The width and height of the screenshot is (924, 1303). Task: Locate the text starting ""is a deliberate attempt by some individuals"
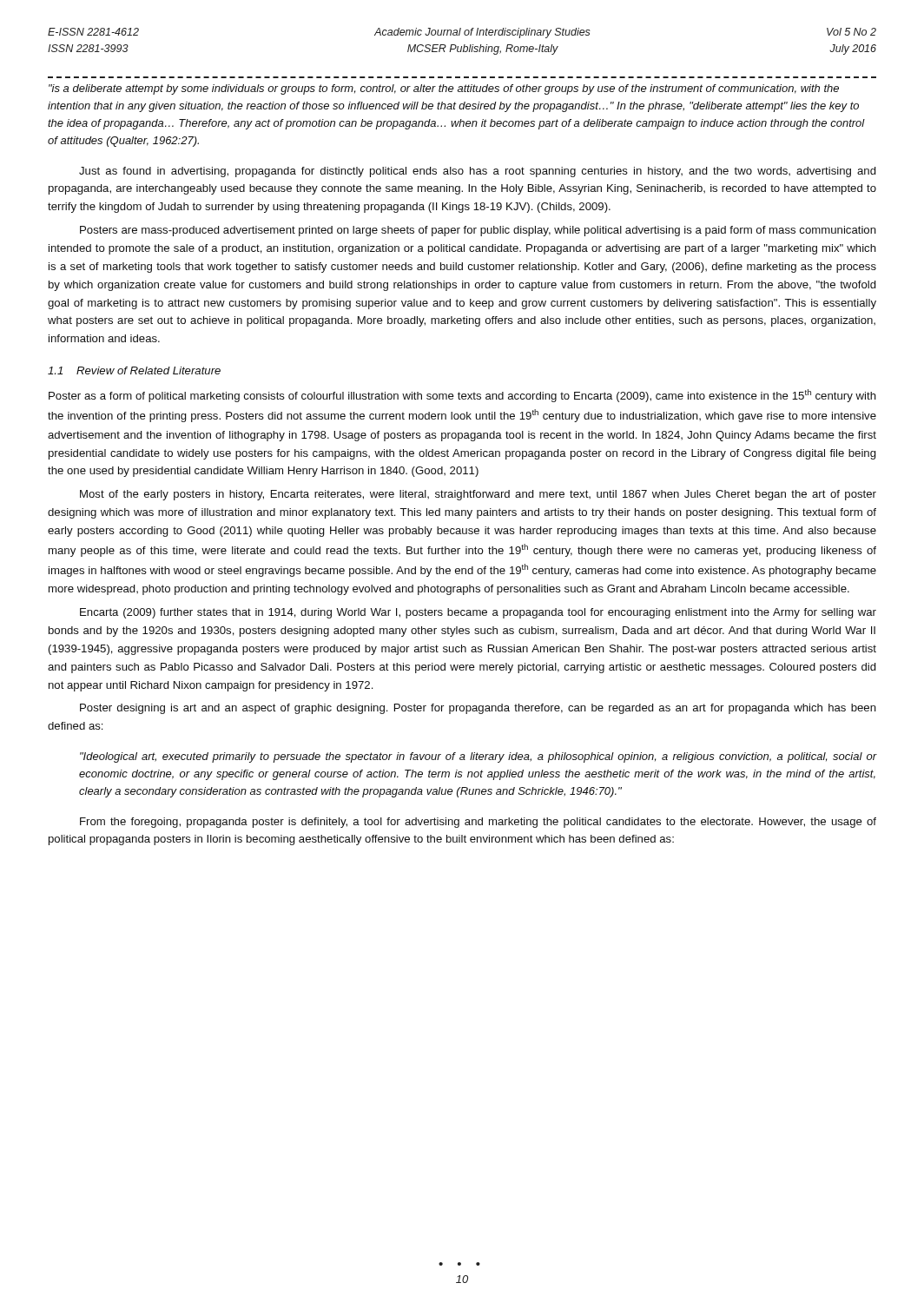tap(456, 114)
